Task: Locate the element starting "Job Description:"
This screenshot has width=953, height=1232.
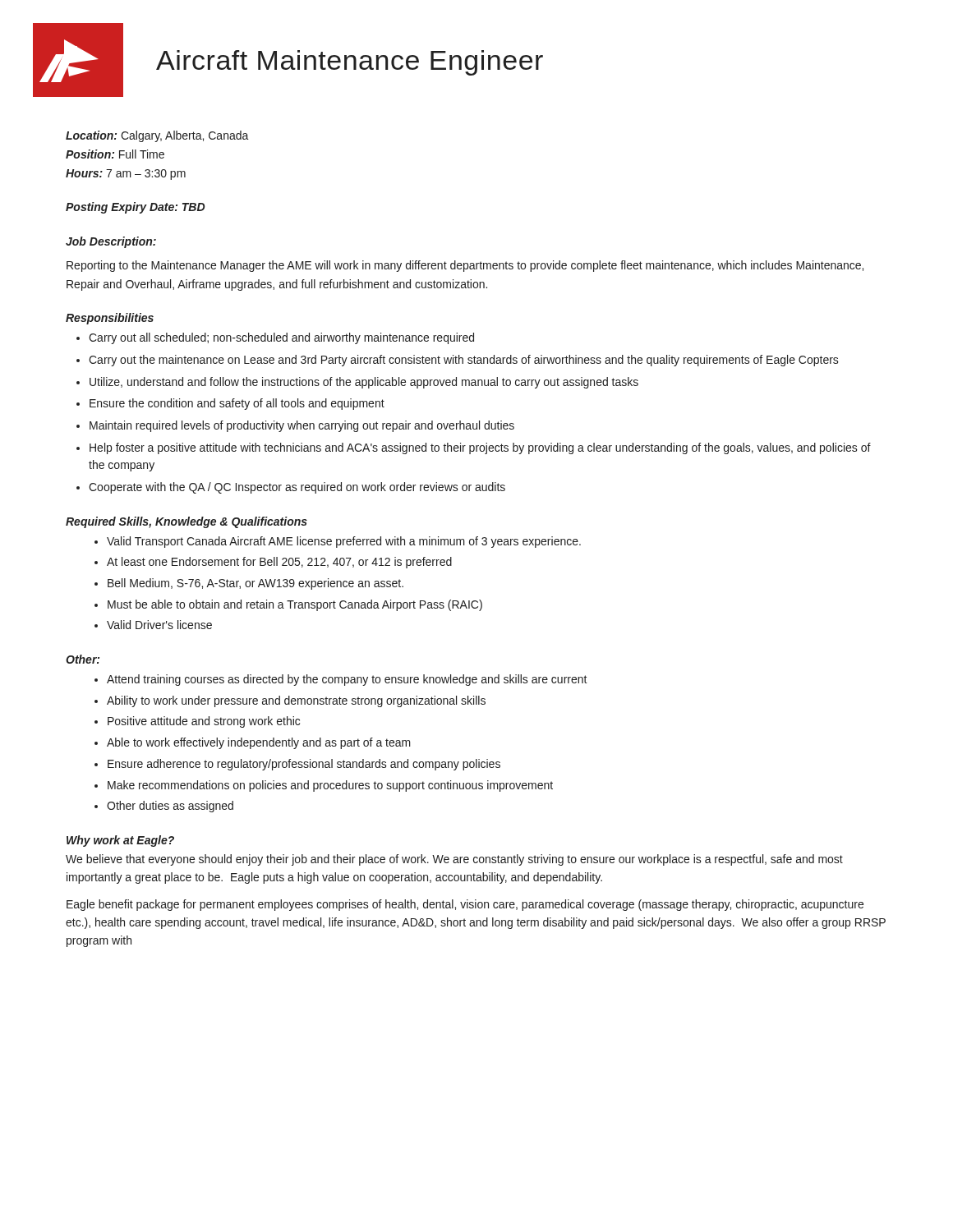Action: tap(111, 242)
